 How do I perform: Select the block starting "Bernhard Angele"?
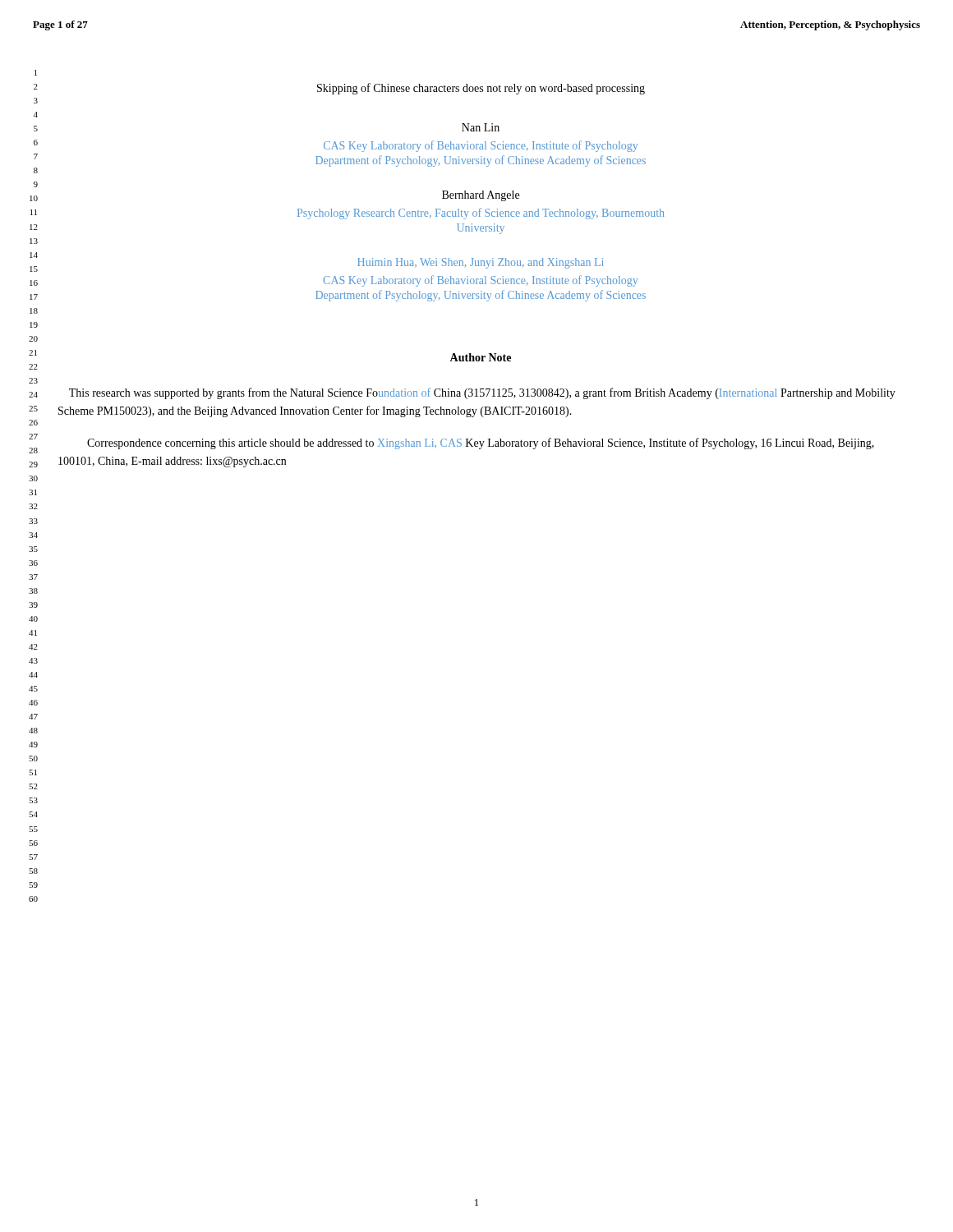(x=481, y=195)
